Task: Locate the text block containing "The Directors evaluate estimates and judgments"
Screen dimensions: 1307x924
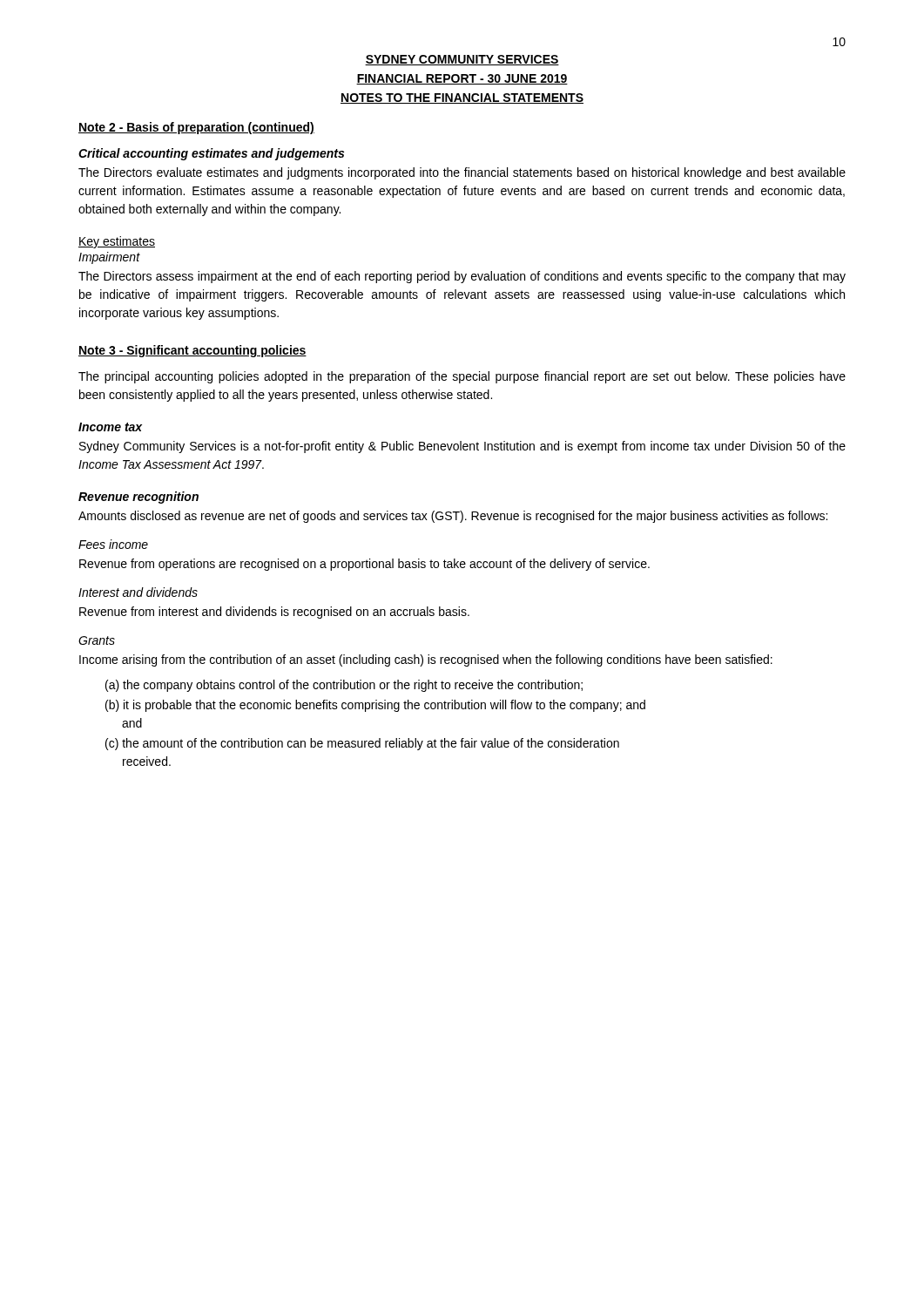Action: point(462,191)
